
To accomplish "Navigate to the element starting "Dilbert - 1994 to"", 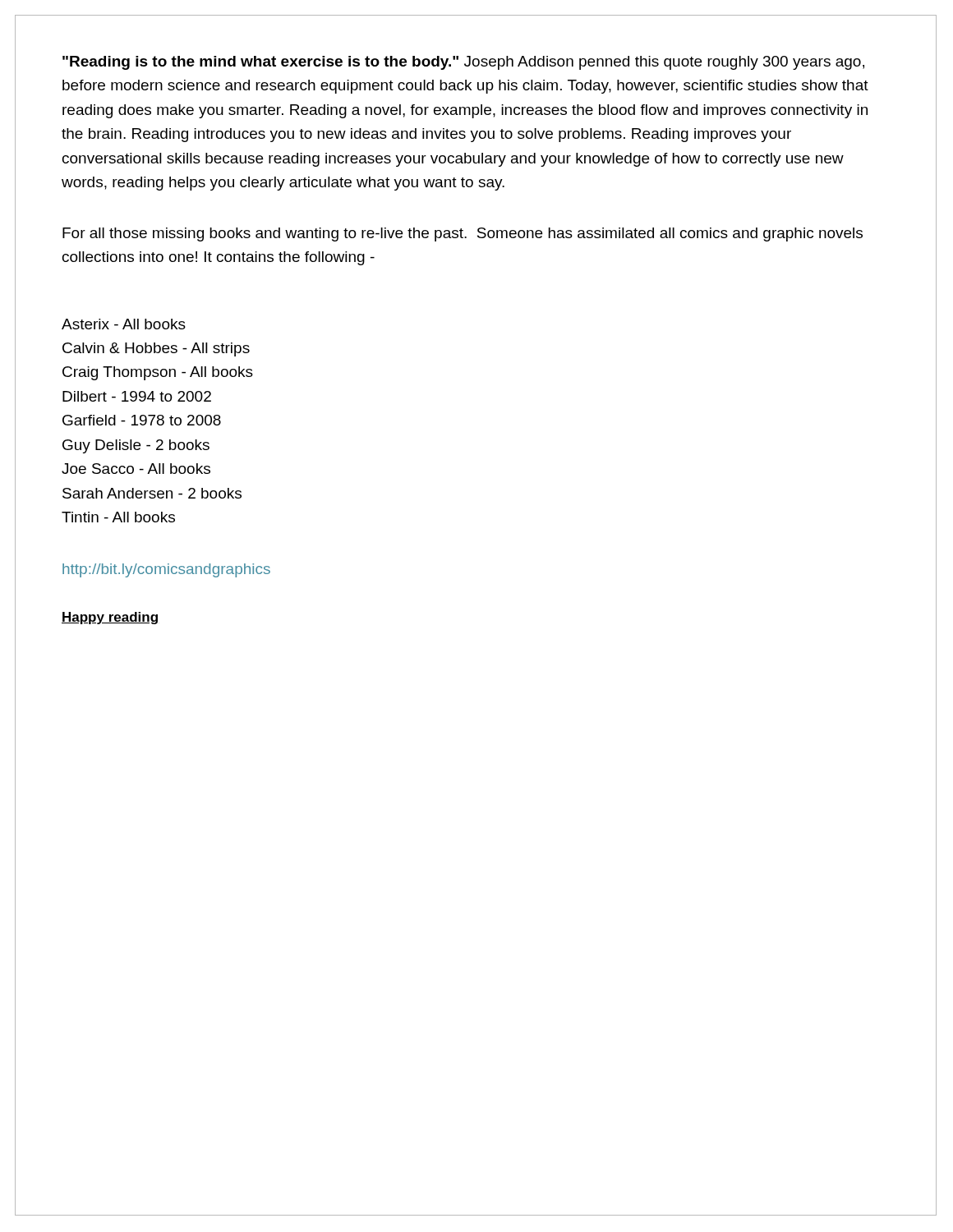I will point(137,396).
